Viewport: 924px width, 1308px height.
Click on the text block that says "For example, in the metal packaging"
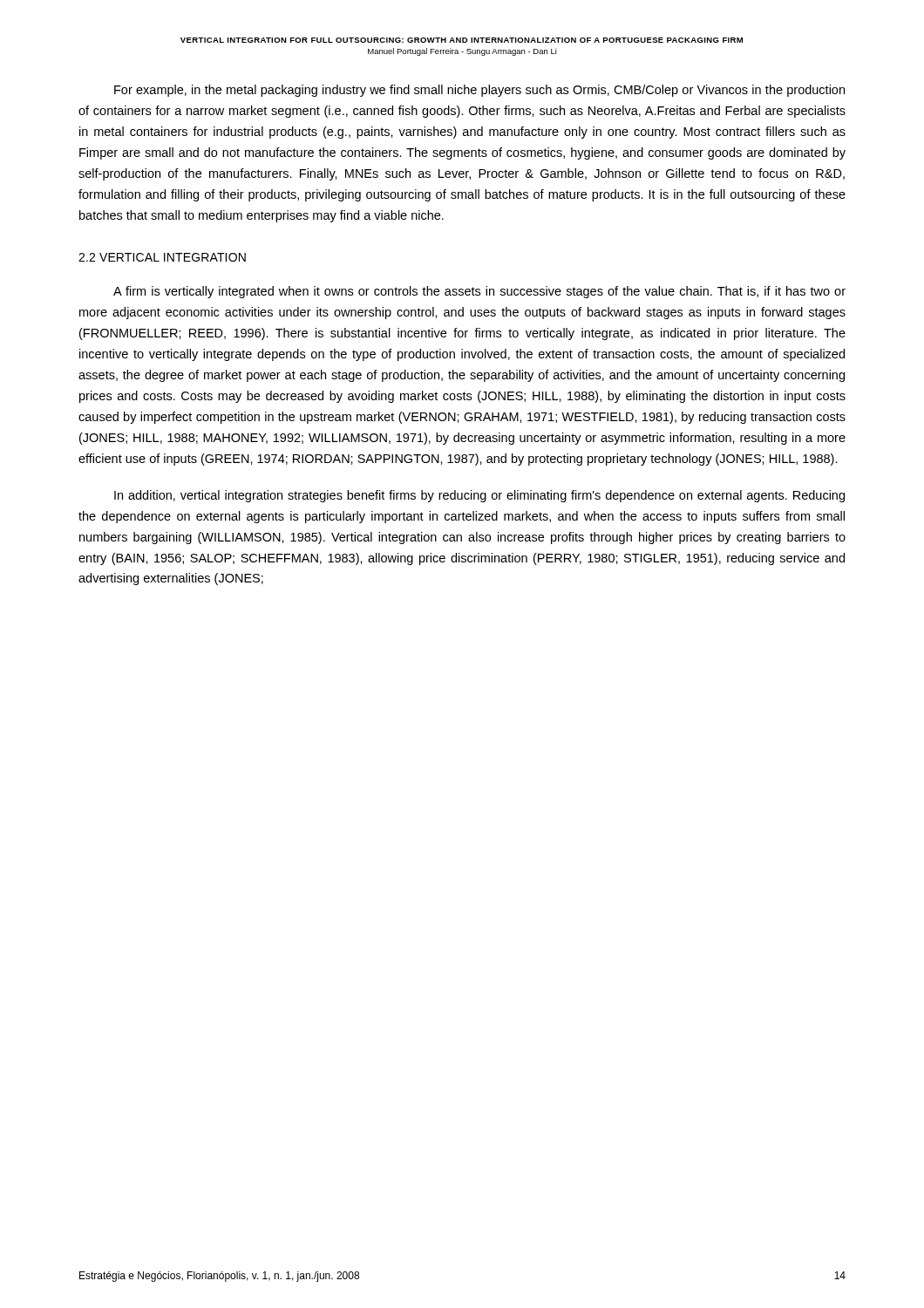pyautogui.click(x=462, y=153)
